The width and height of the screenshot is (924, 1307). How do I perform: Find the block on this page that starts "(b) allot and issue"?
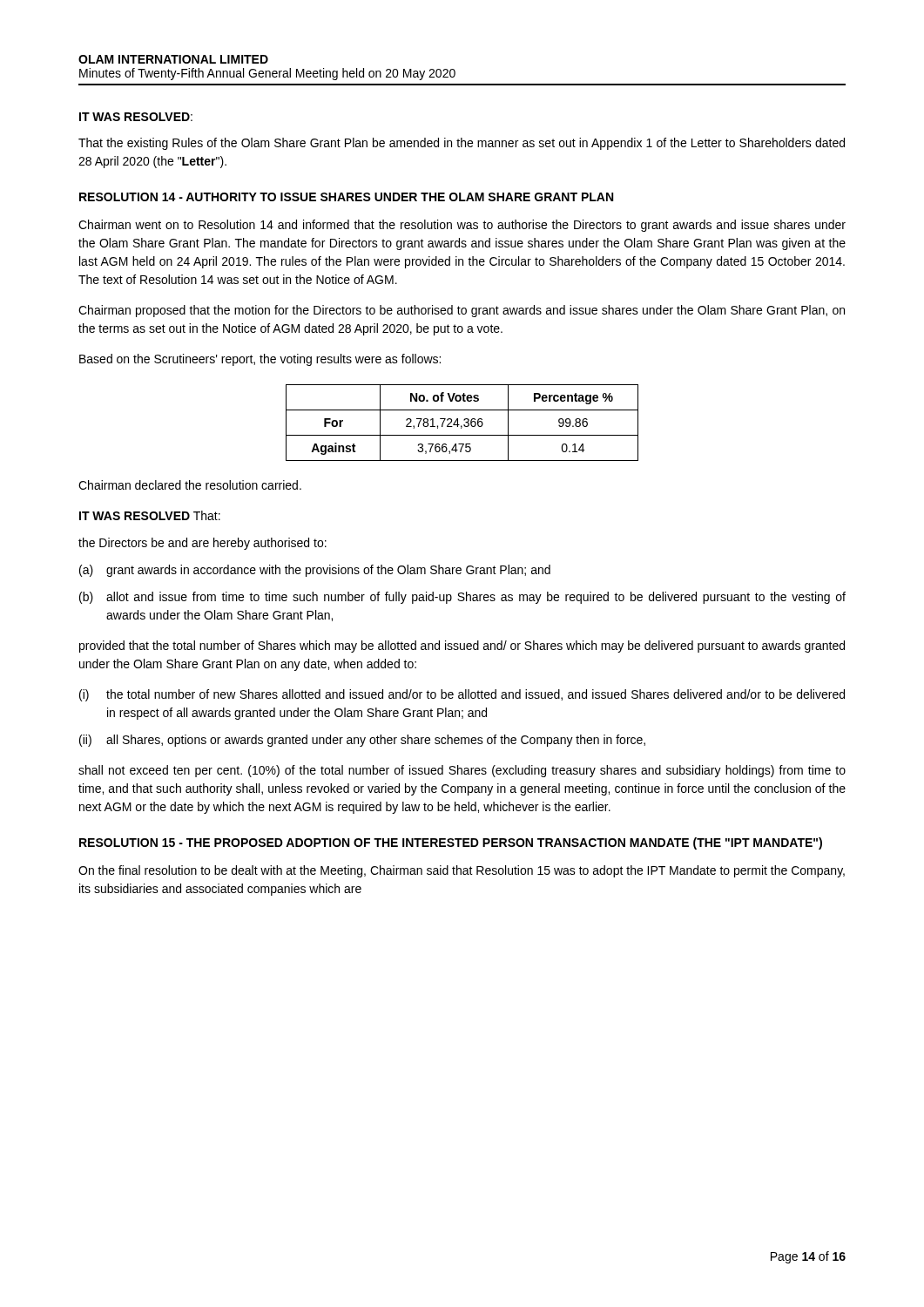(x=462, y=606)
